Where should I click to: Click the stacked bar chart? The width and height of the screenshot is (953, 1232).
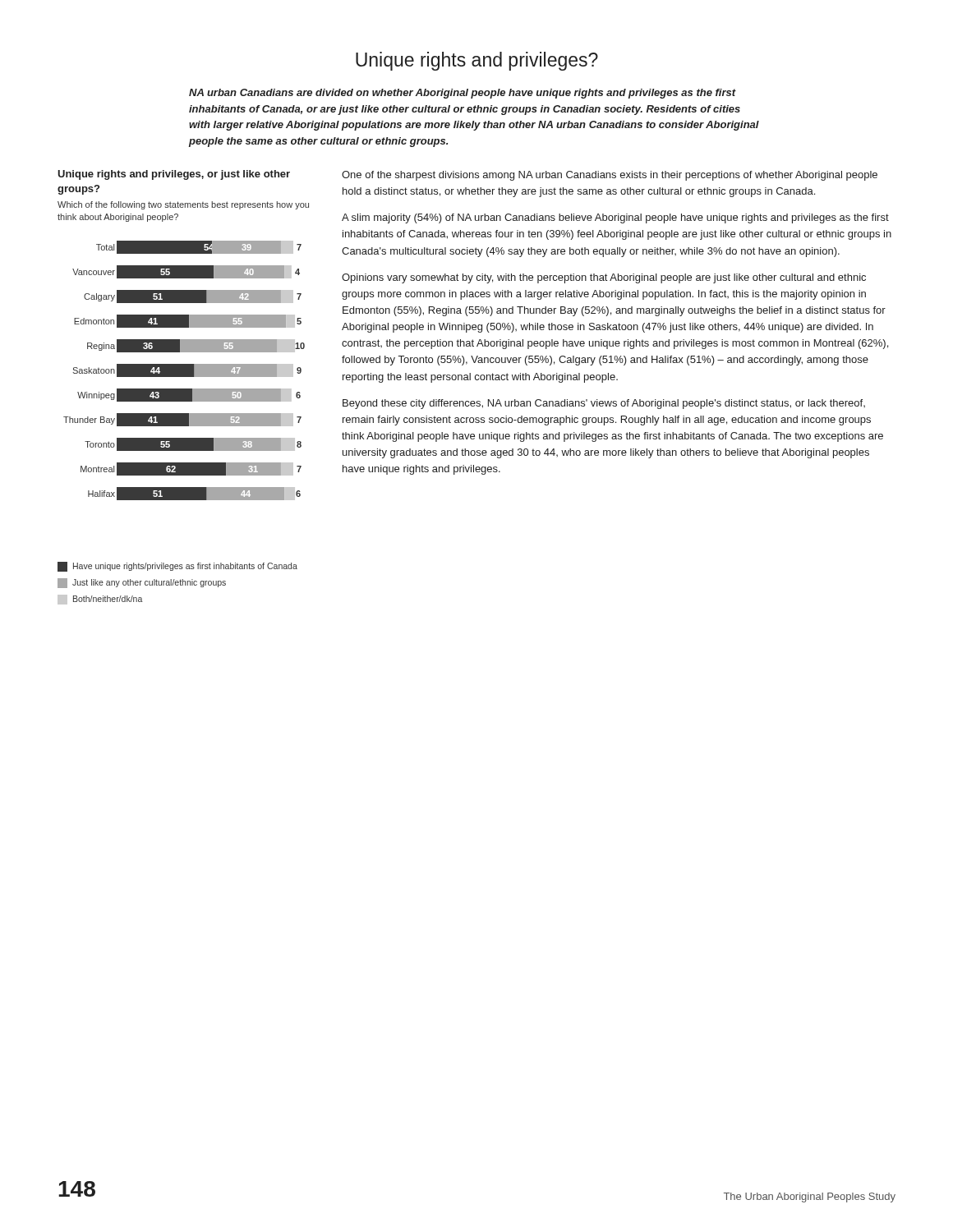coord(185,420)
